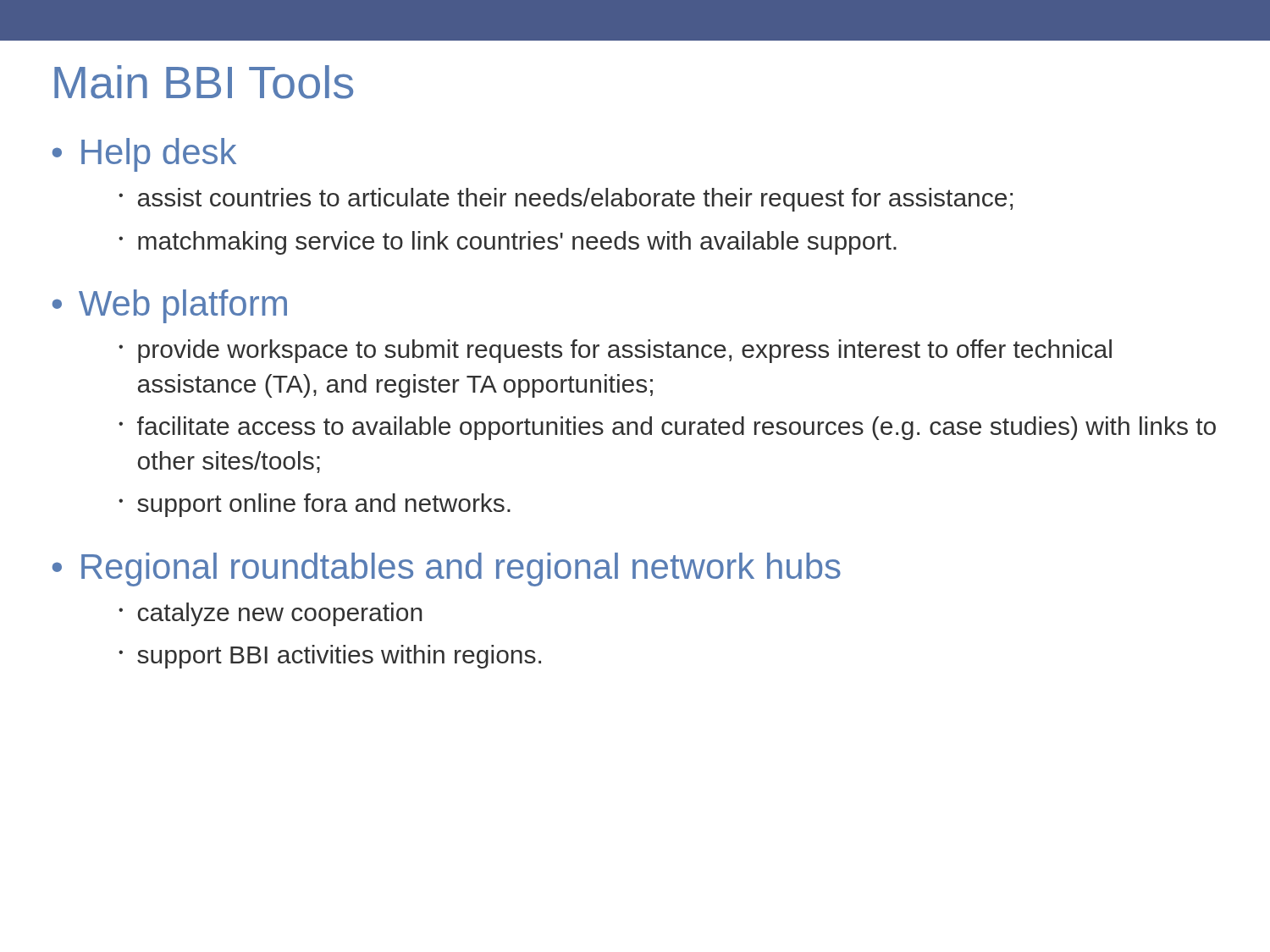Viewport: 1270px width, 952px height.
Task: Navigate to the text block starting "• Help desk"
Action: click(x=144, y=152)
